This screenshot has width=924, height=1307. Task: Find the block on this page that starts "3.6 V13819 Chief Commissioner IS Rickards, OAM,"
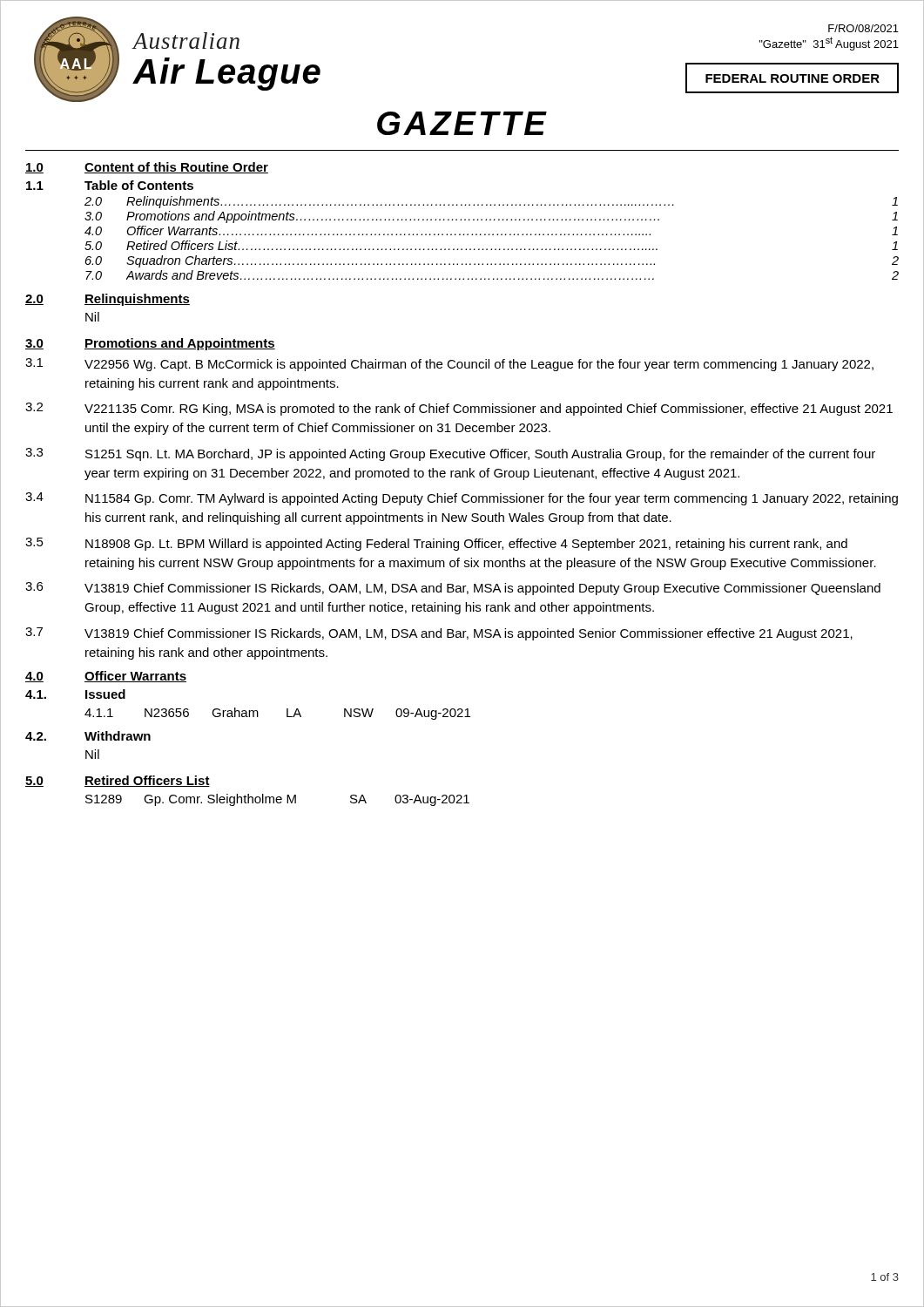click(x=462, y=598)
